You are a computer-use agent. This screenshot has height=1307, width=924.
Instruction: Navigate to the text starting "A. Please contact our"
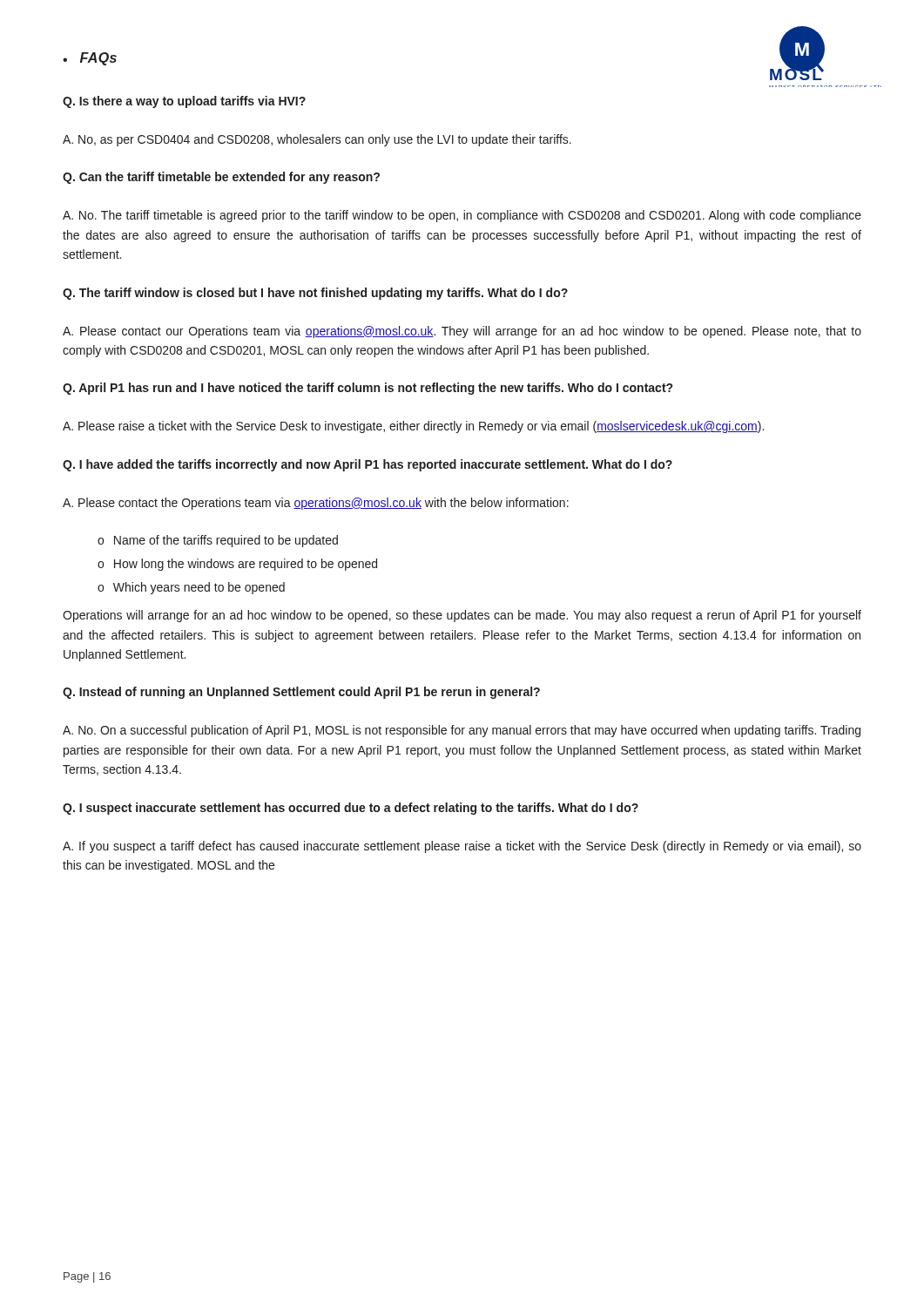[x=462, y=341]
